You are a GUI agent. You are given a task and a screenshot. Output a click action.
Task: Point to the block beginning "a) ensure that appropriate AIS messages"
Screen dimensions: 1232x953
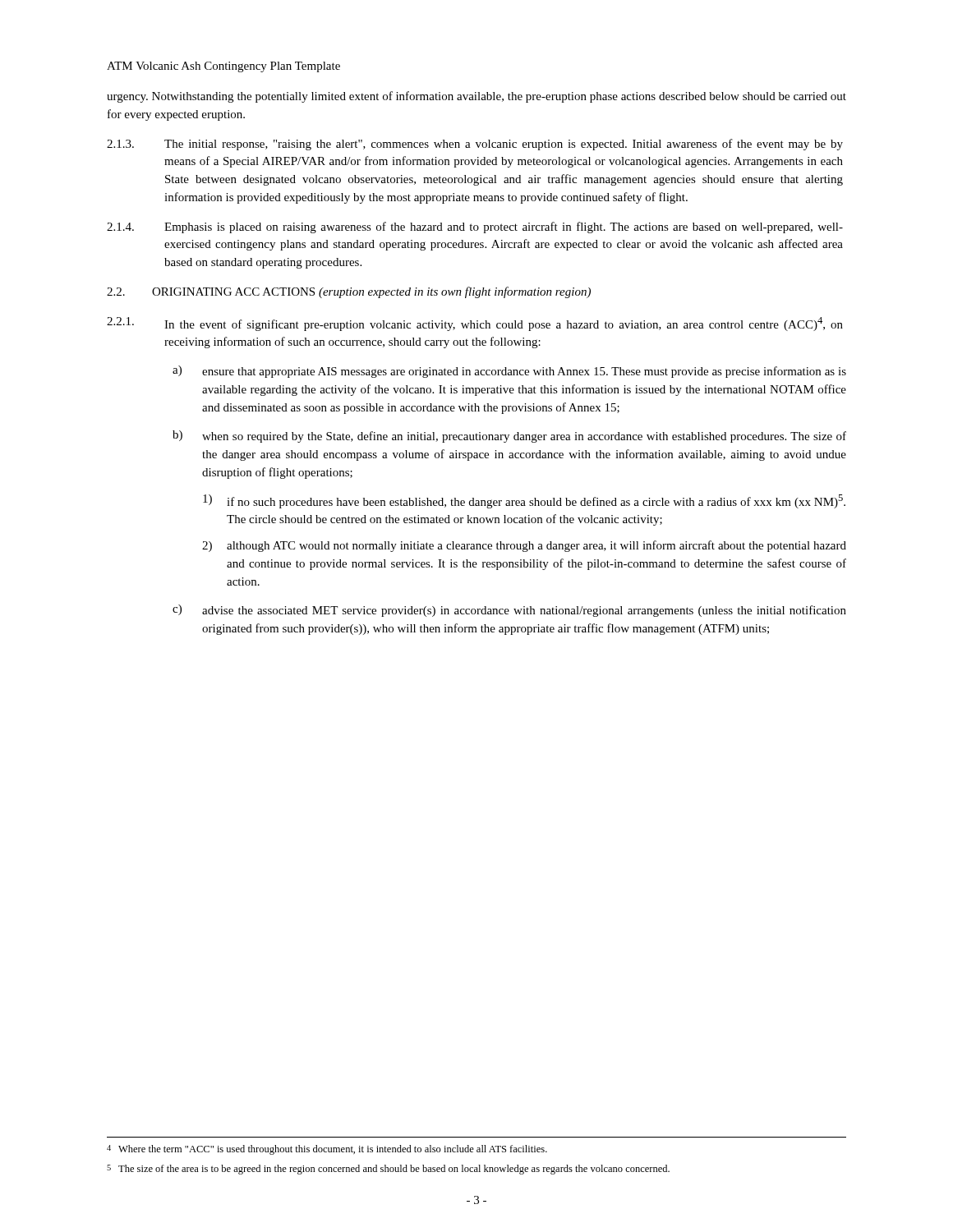[509, 390]
